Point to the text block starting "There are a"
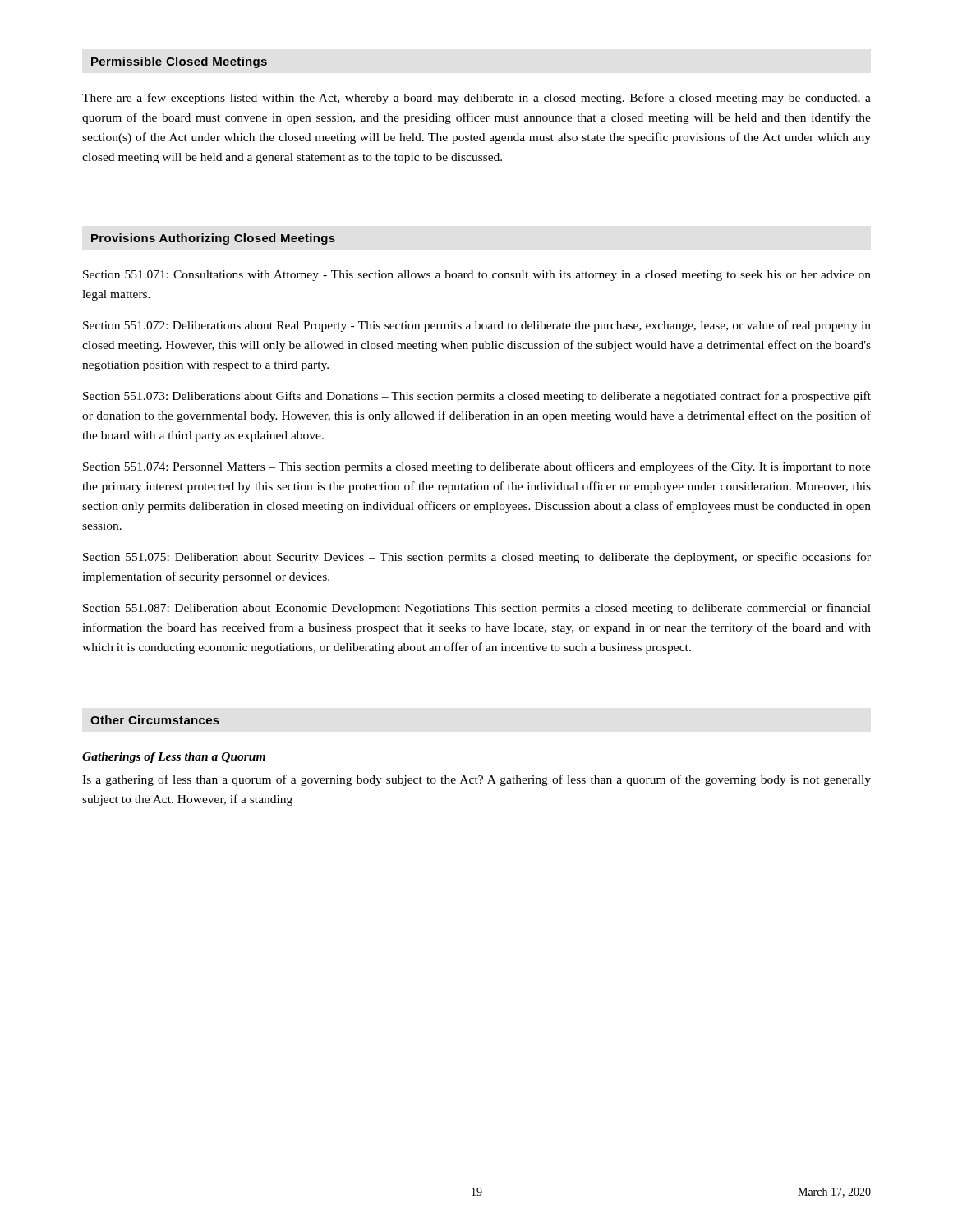The image size is (953, 1232). click(476, 127)
